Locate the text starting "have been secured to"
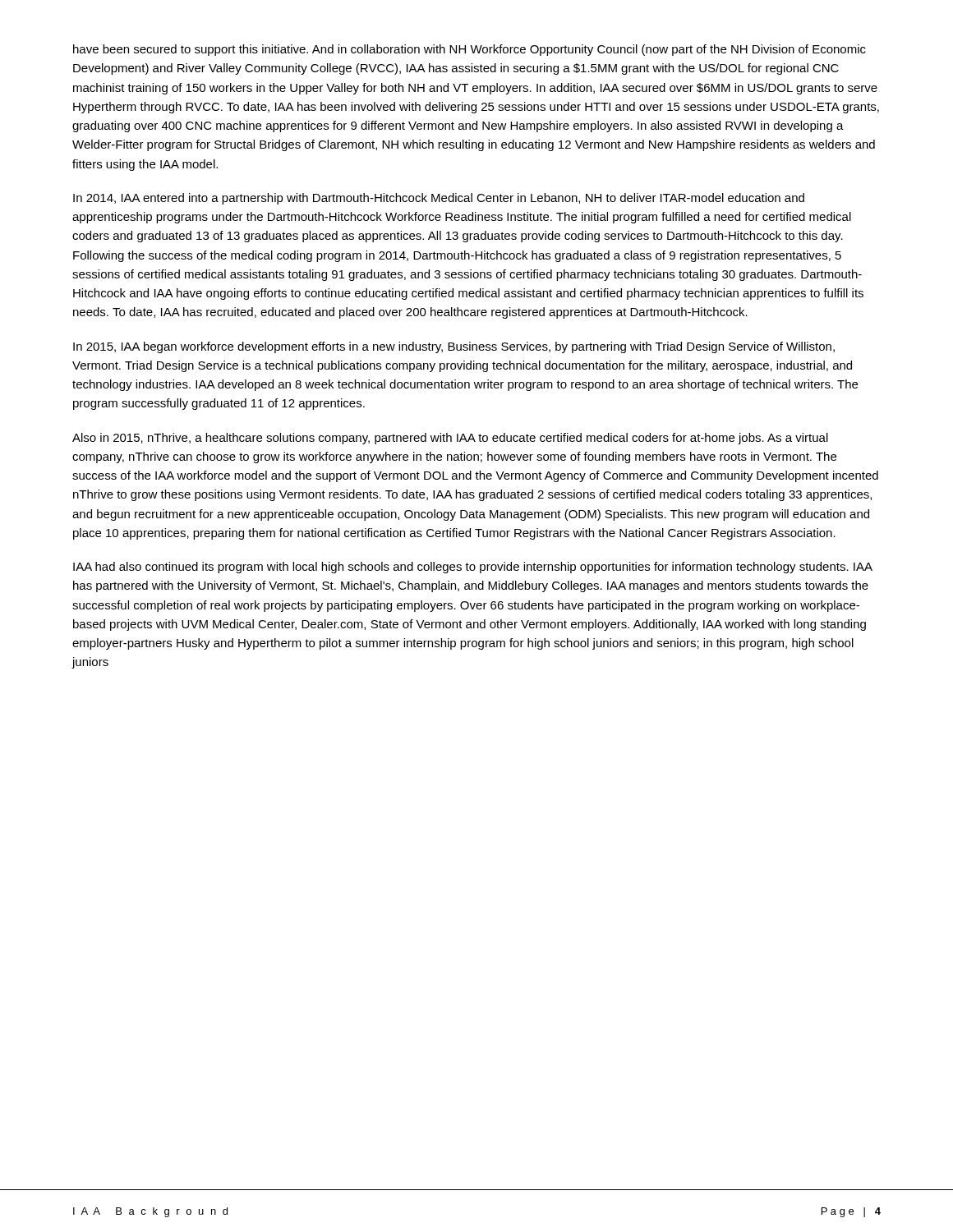This screenshot has height=1232, width=953. point(476,106)
